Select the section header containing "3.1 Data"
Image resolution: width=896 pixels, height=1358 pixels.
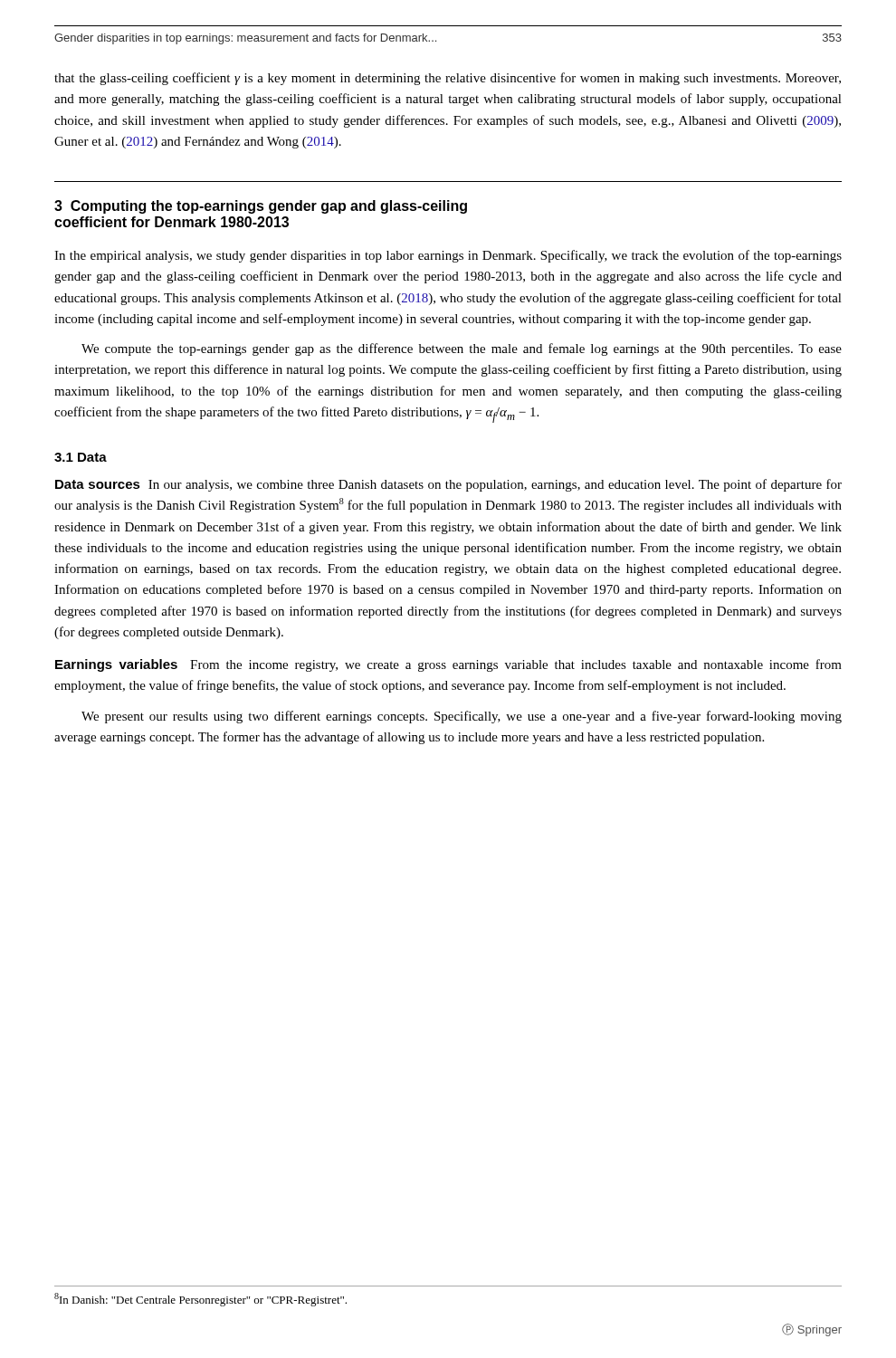coord(80,457)
